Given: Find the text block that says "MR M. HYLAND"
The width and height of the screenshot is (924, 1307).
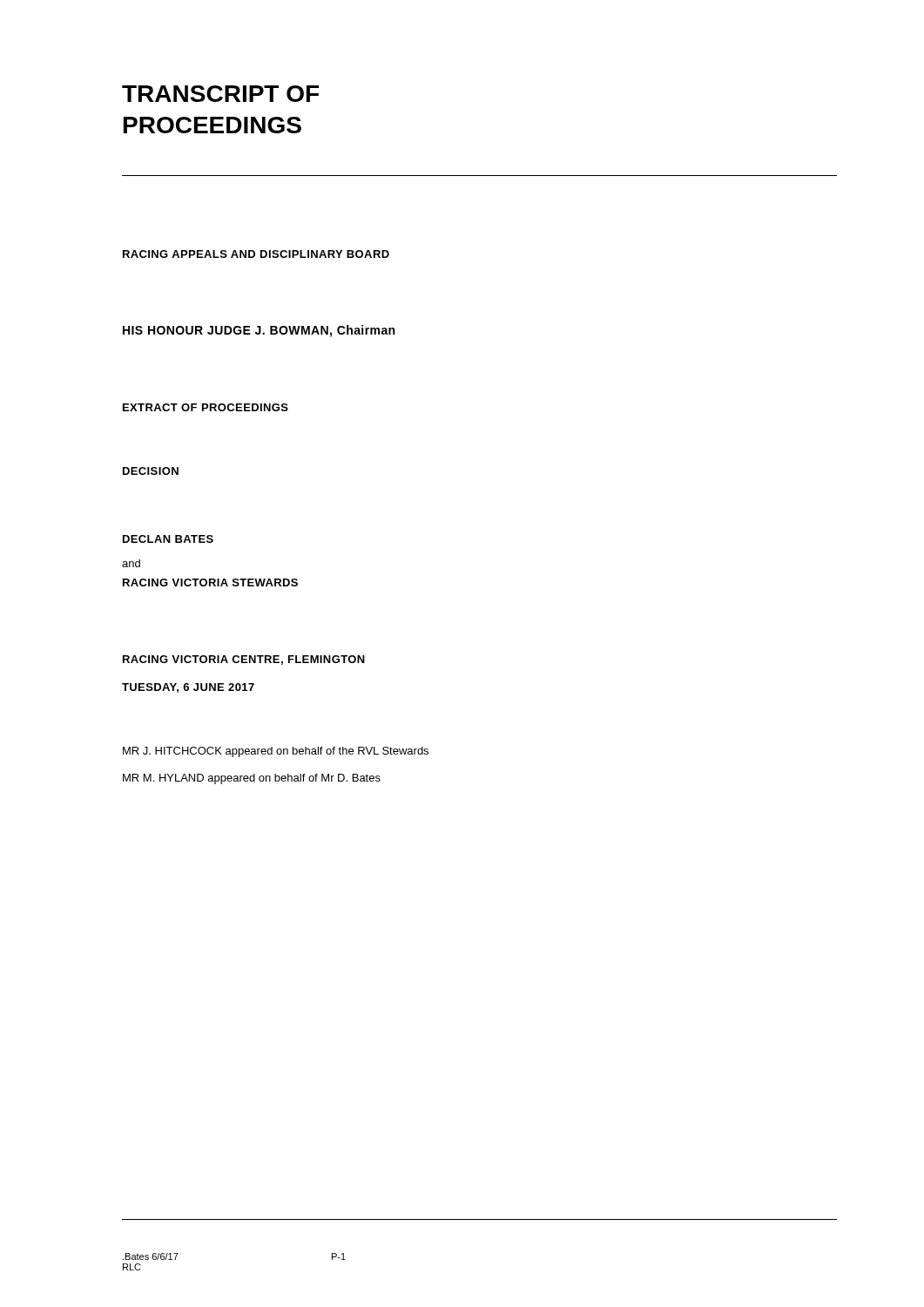Looking at the screenshot, I should pyautogui.click(x=251, y=777).
